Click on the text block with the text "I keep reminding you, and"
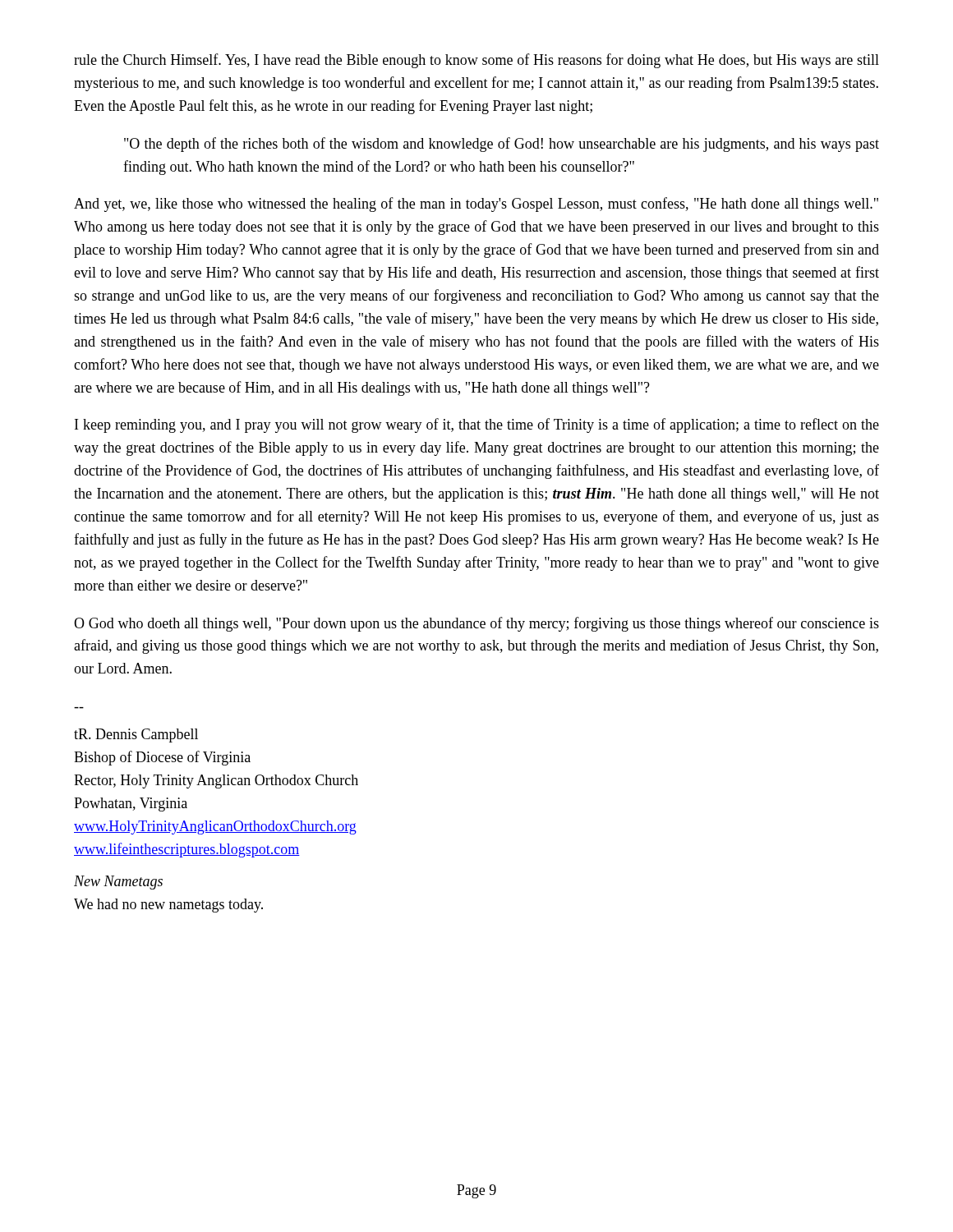Screen dimensions: 1232x953 point(476,505)
